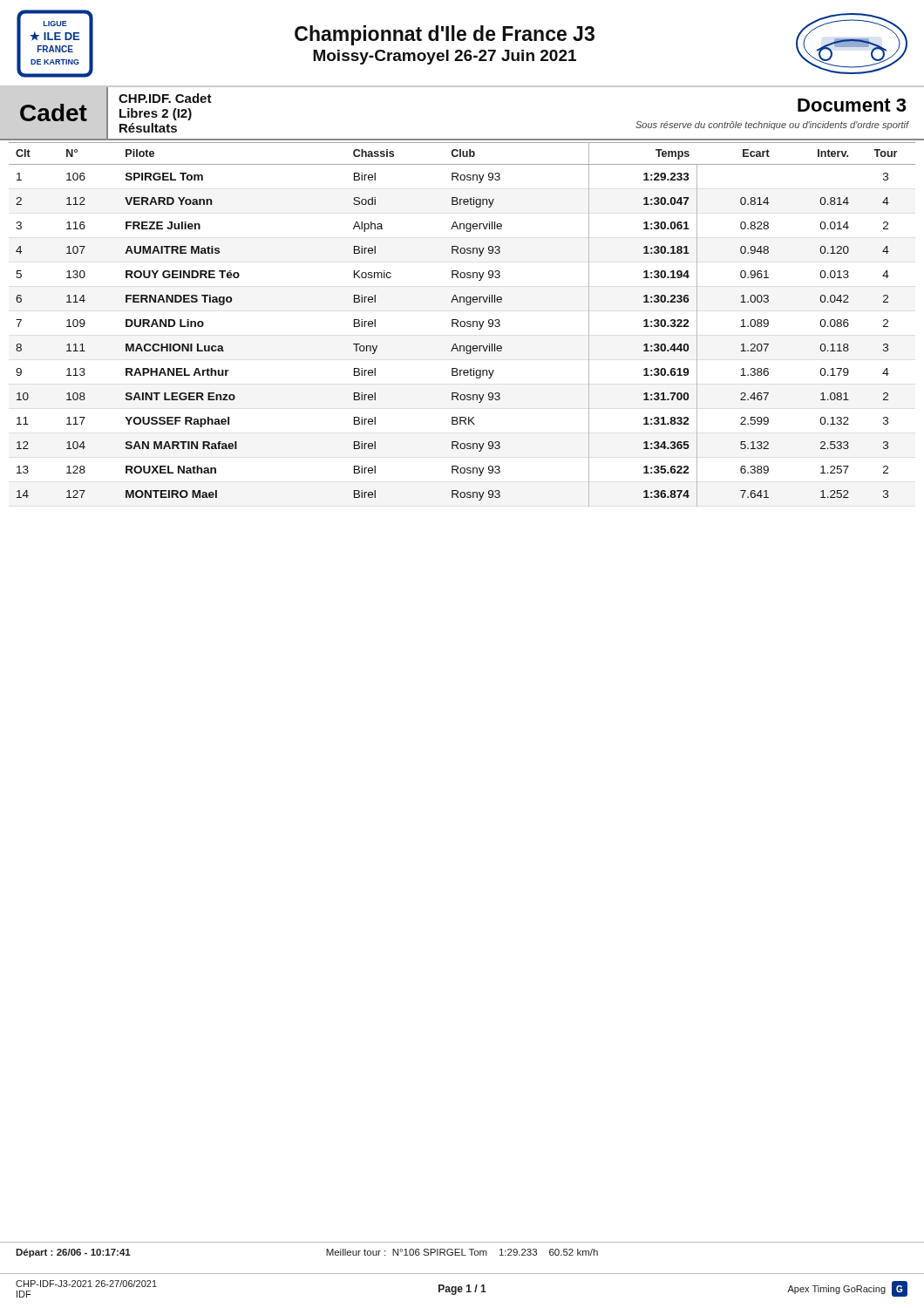This screenshot has width=924, height=1308.
Task: Find the text block starting "CHP.IDF. Cadet"
Action: (x=165, y=98)
